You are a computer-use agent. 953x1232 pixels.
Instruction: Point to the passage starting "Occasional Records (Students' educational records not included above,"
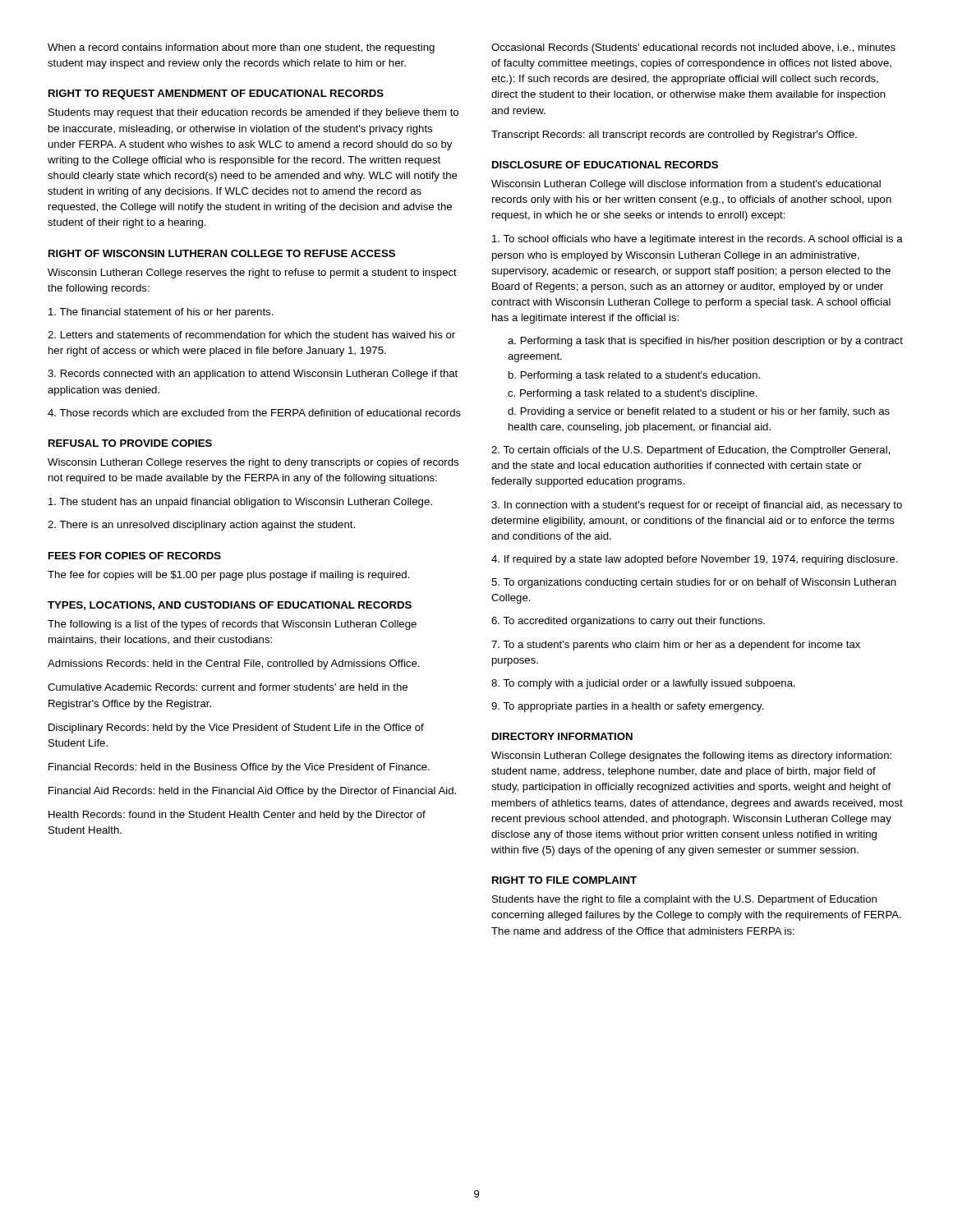(x=693, y=79)
